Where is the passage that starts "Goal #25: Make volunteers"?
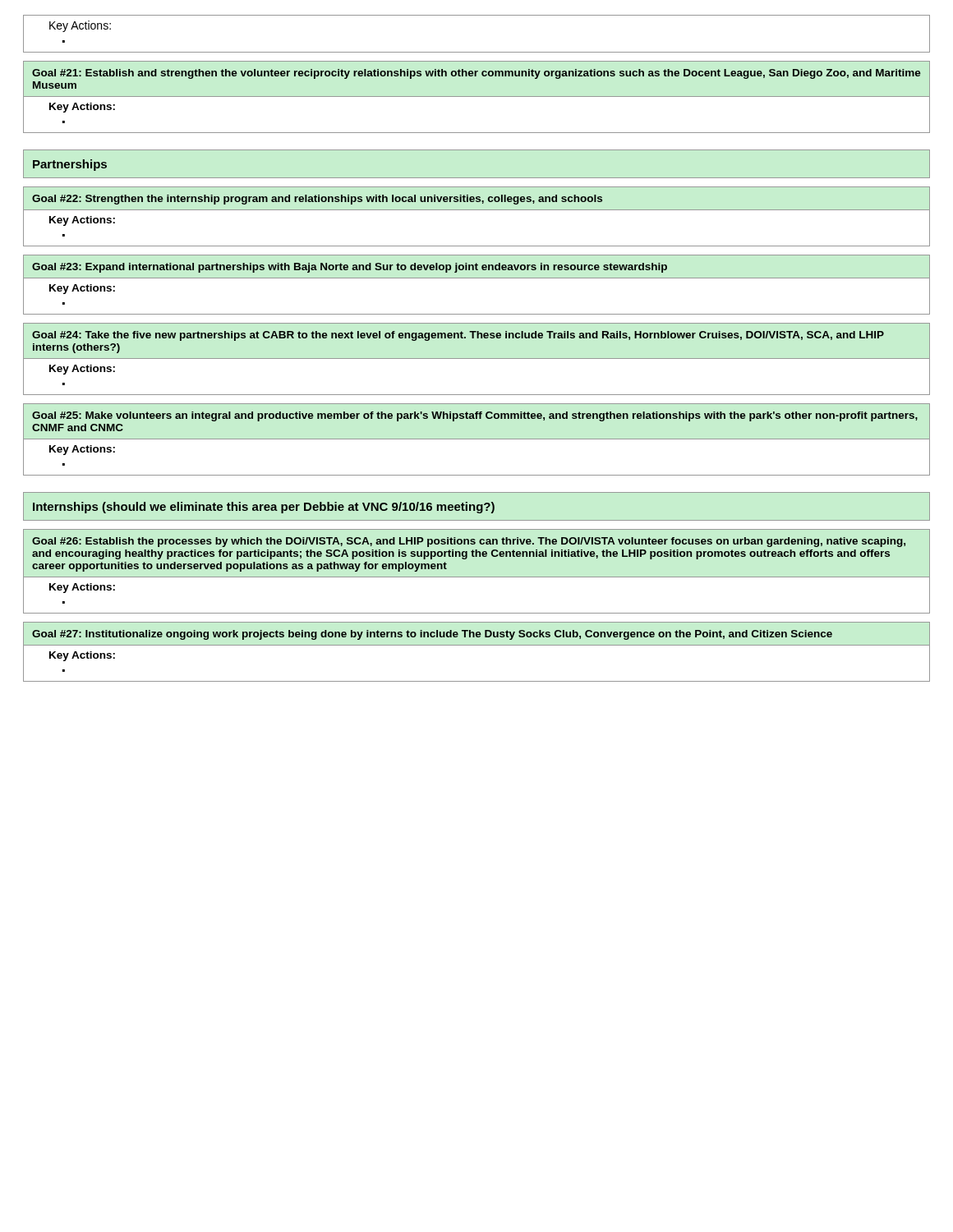Image resolution: width=953 pixels, height=1232 pixels. [476, 421]
